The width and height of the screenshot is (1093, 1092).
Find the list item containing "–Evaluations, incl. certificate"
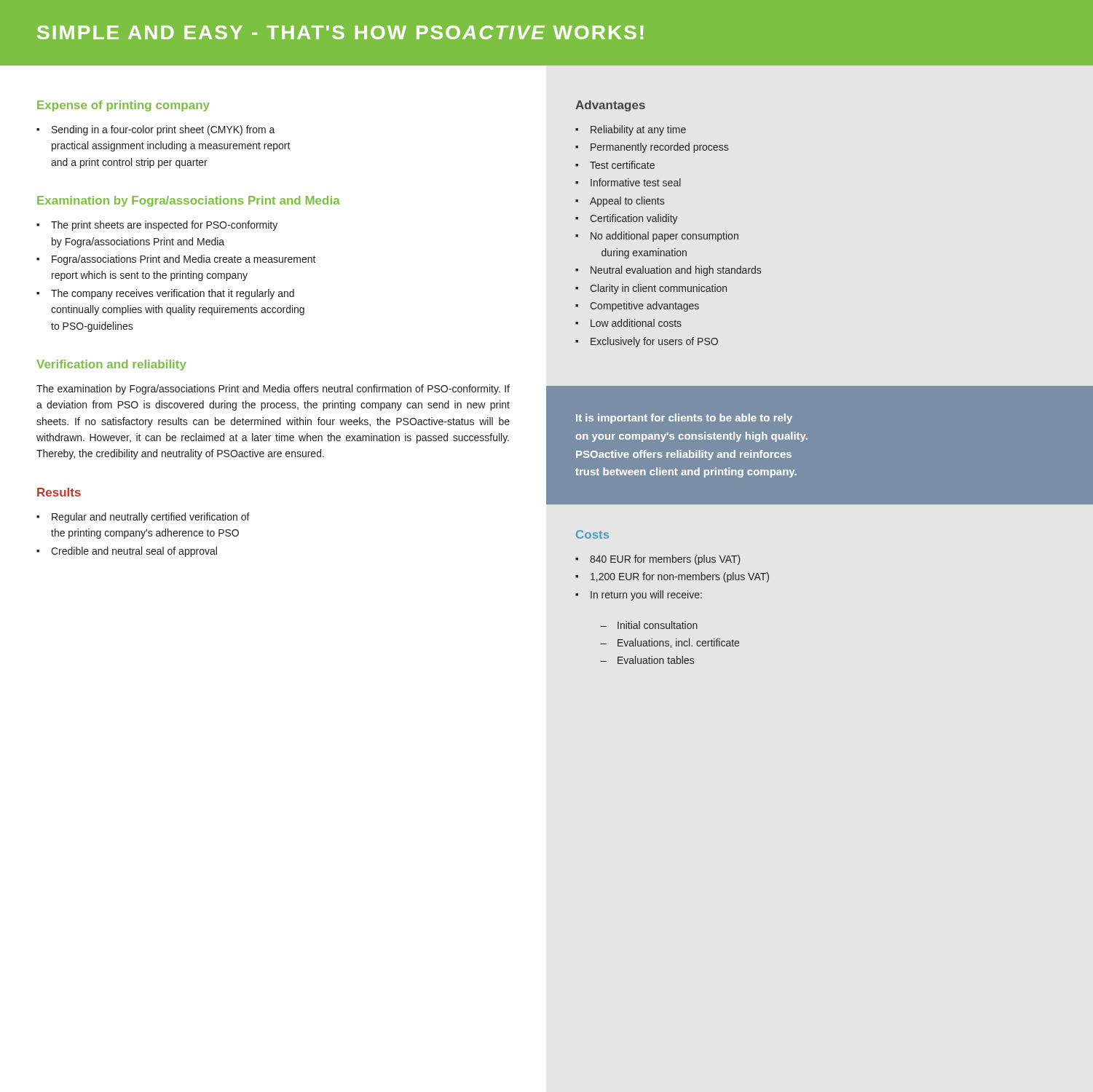(x=670, y=644)
